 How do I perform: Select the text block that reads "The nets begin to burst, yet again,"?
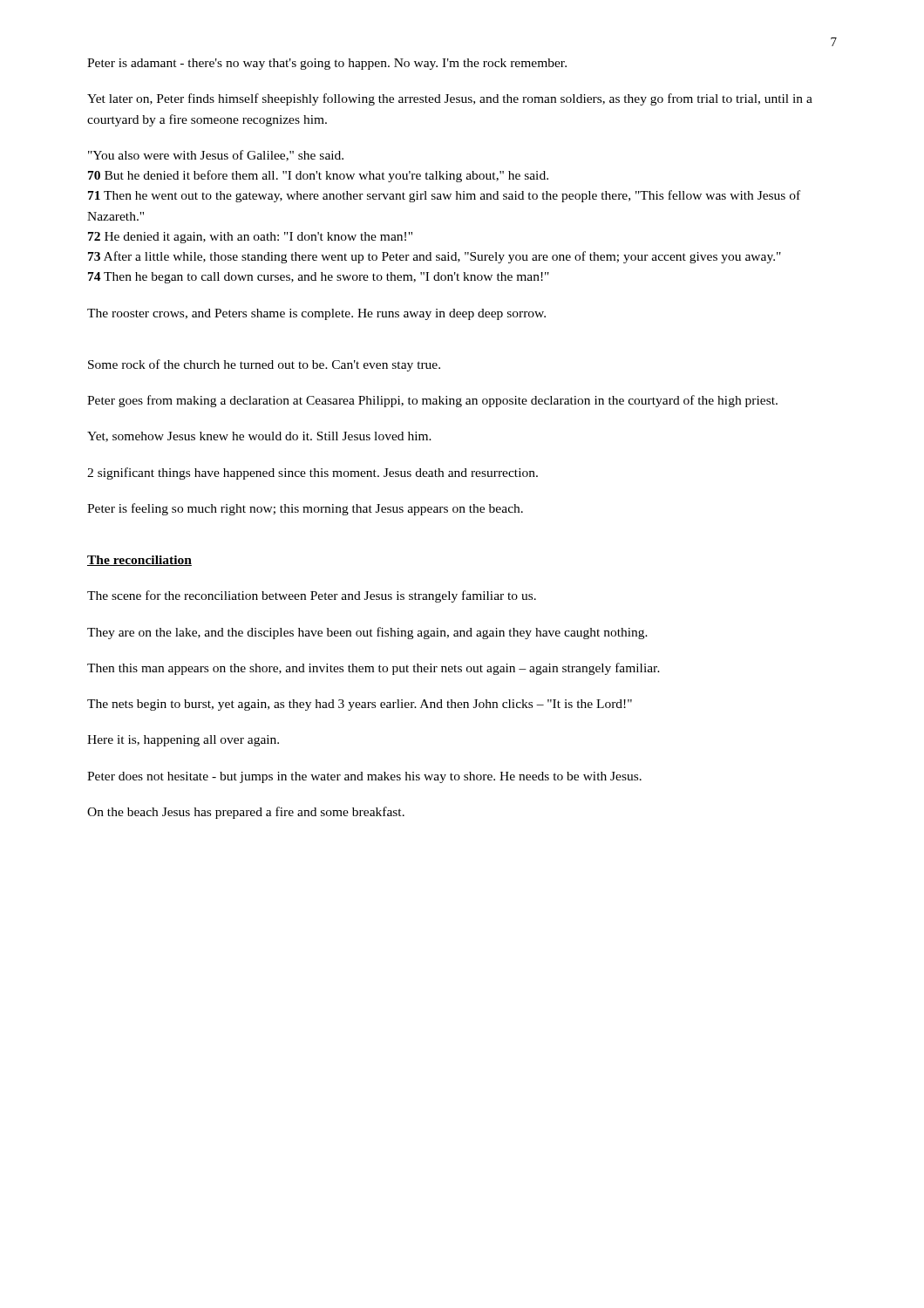tap(360, 703)
